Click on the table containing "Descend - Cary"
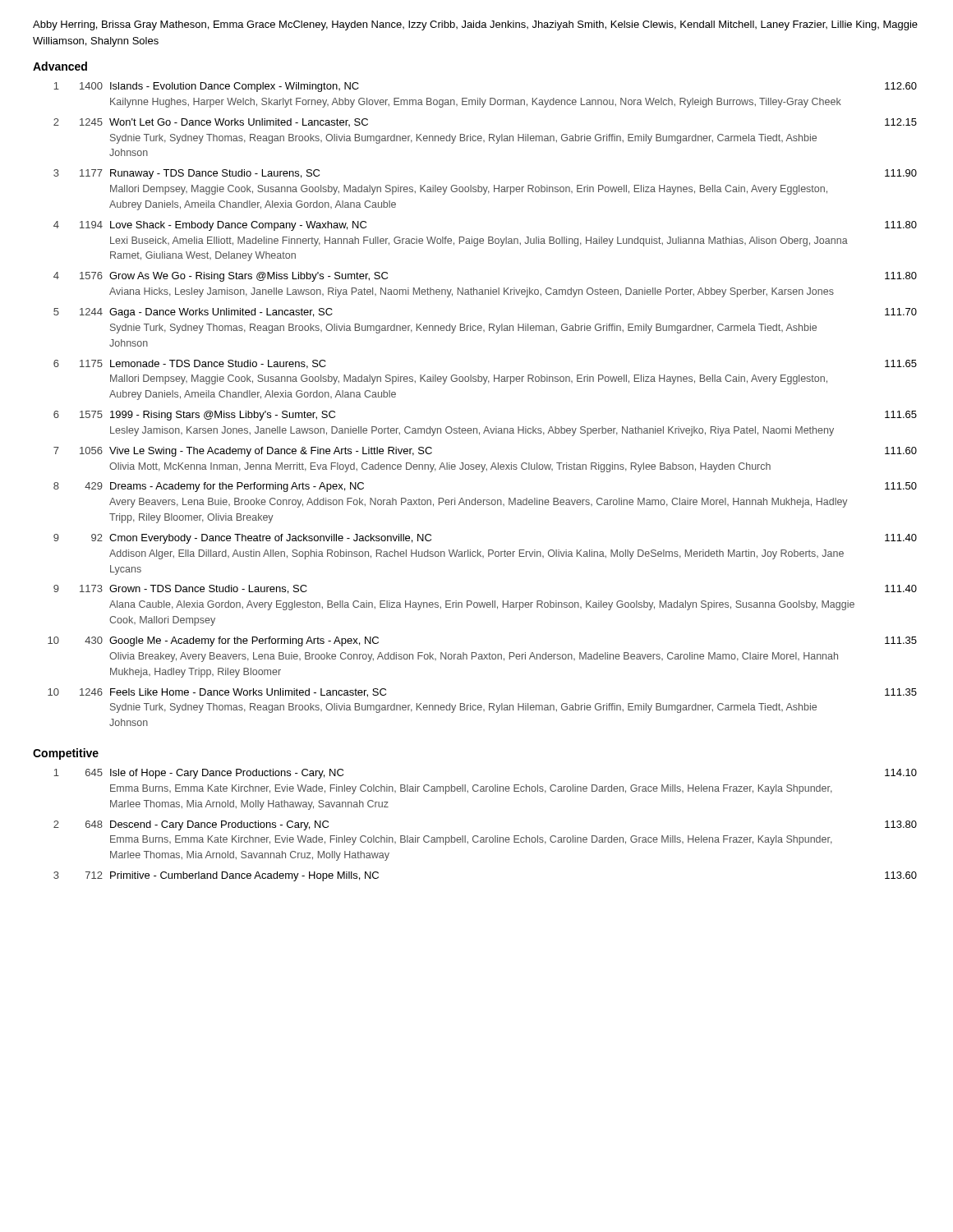Screen dimensions: 1232x953 point(476,825)
